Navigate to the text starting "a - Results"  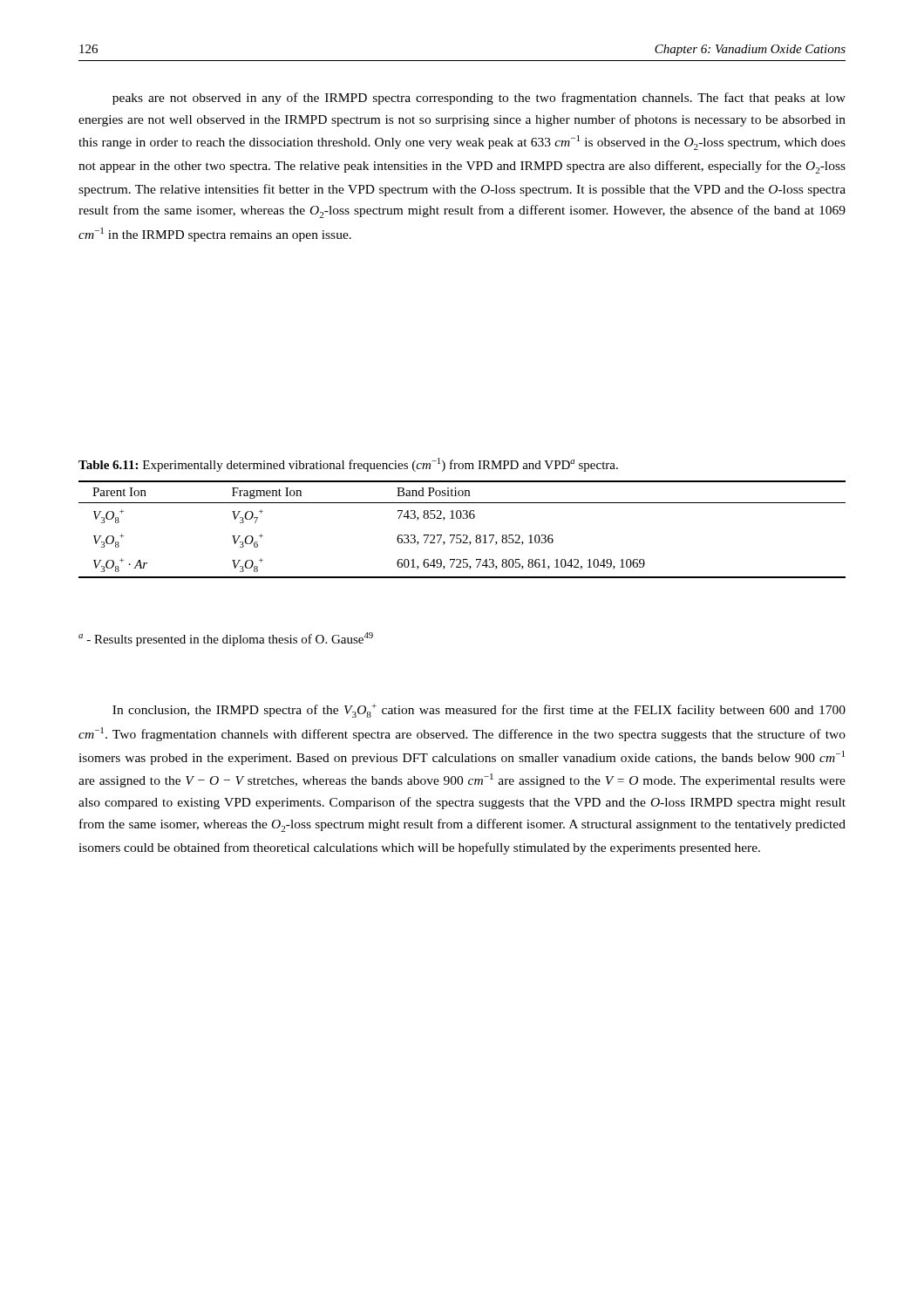[226, 639]
